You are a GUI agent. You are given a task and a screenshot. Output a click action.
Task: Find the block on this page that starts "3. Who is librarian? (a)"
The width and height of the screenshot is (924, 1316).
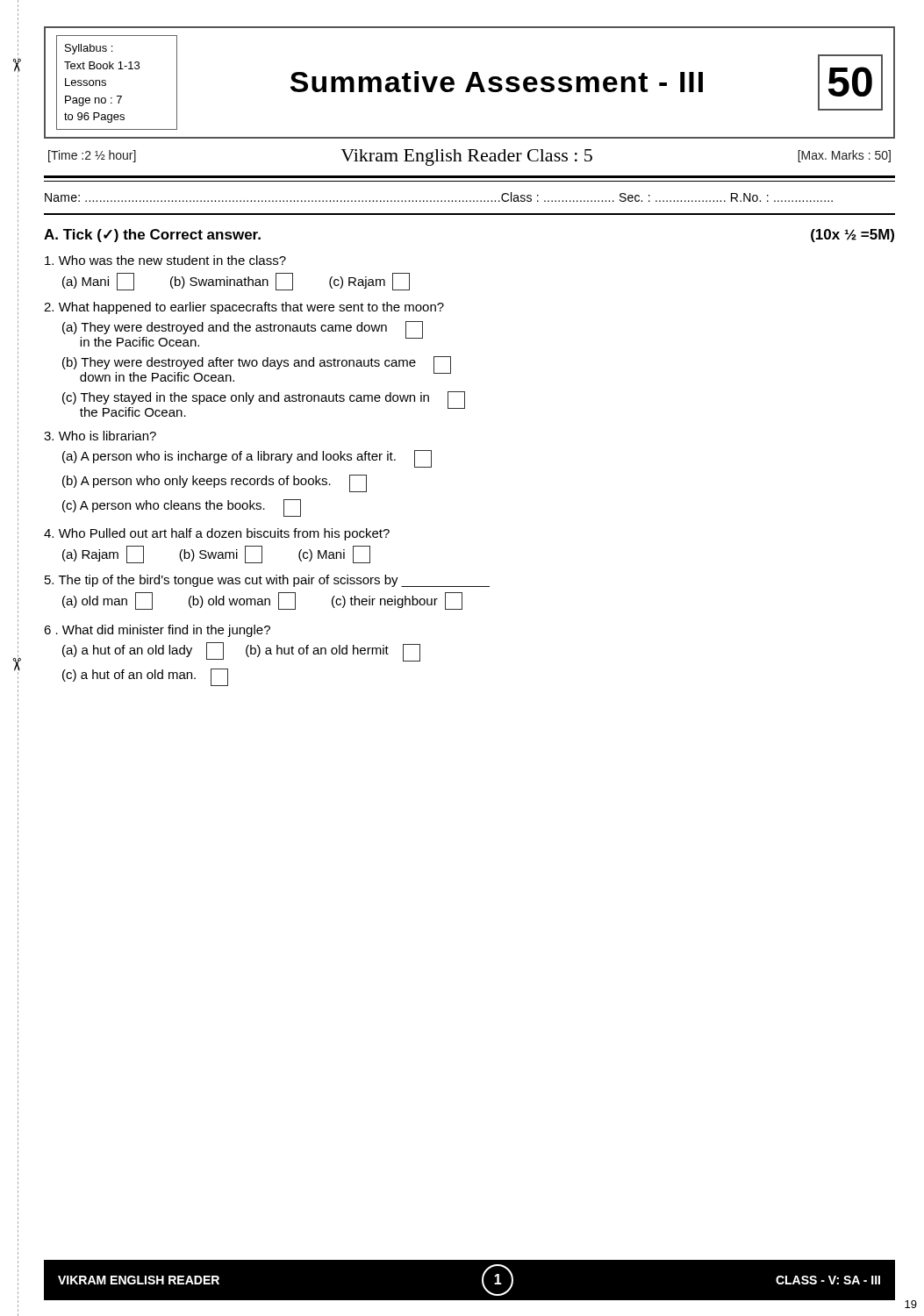pyautogui.click(x=100, y=436)
